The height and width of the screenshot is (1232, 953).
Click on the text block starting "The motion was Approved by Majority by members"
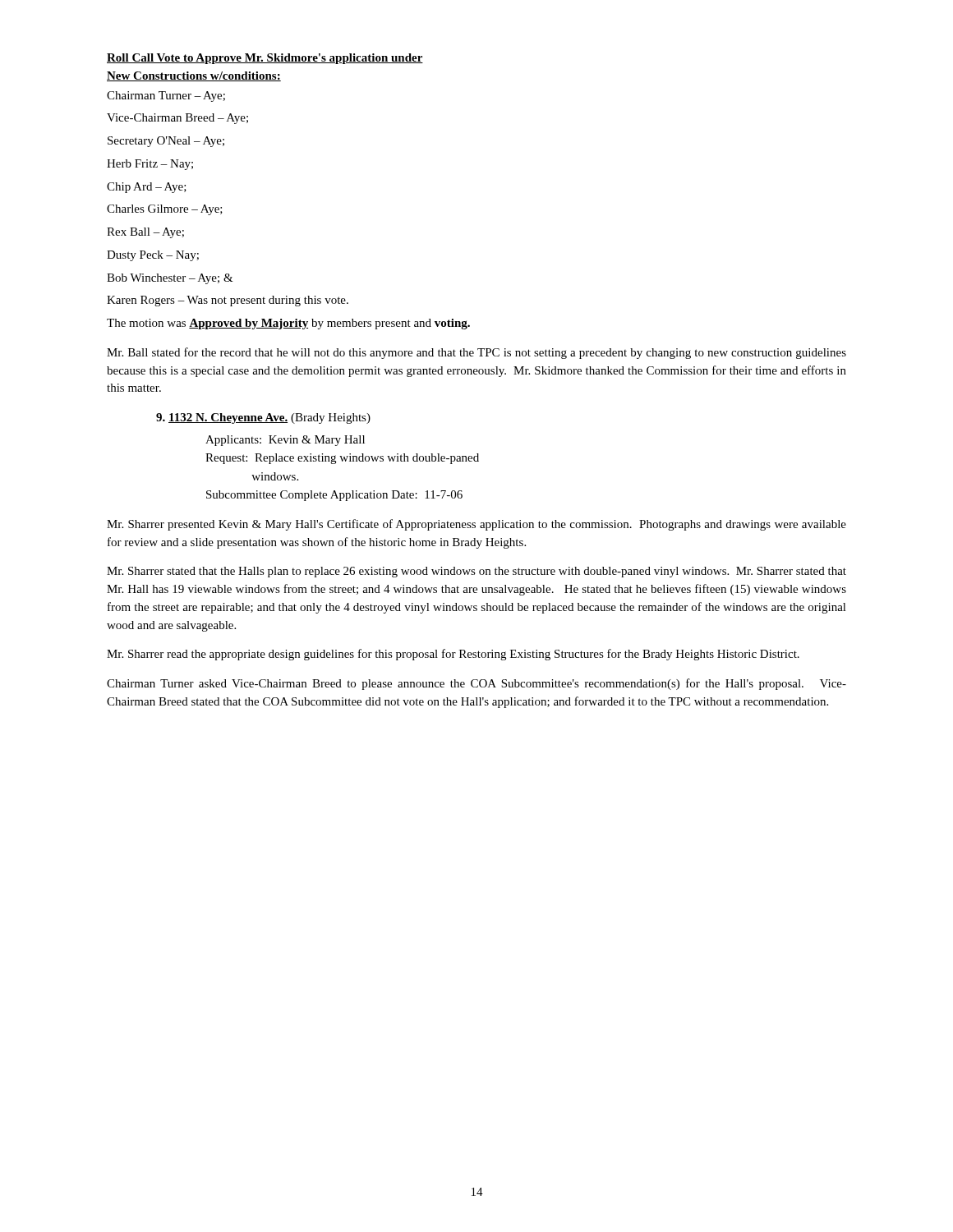click(289, 323)
